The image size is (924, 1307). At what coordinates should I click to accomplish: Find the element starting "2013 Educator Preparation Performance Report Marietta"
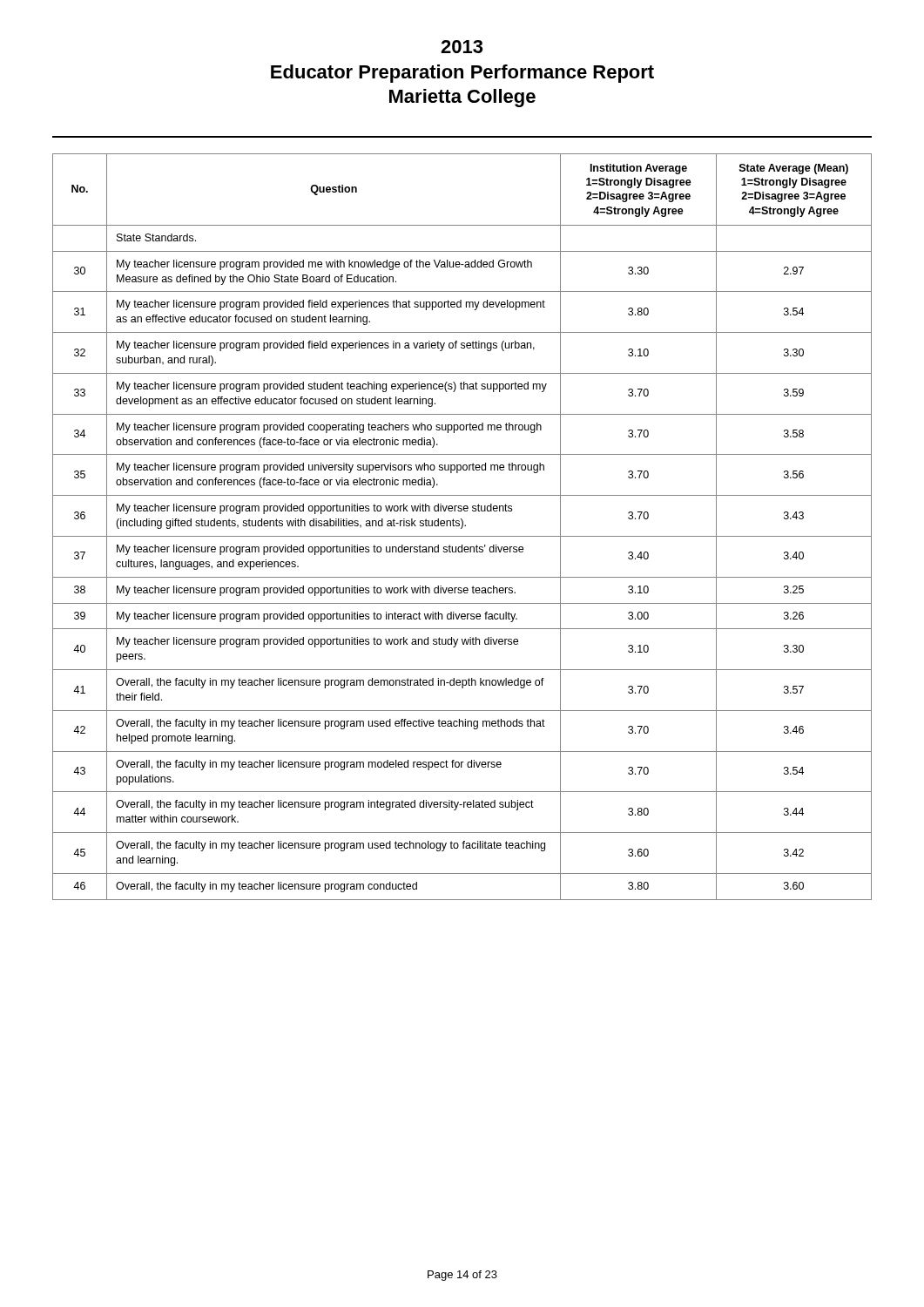[462, 72]
